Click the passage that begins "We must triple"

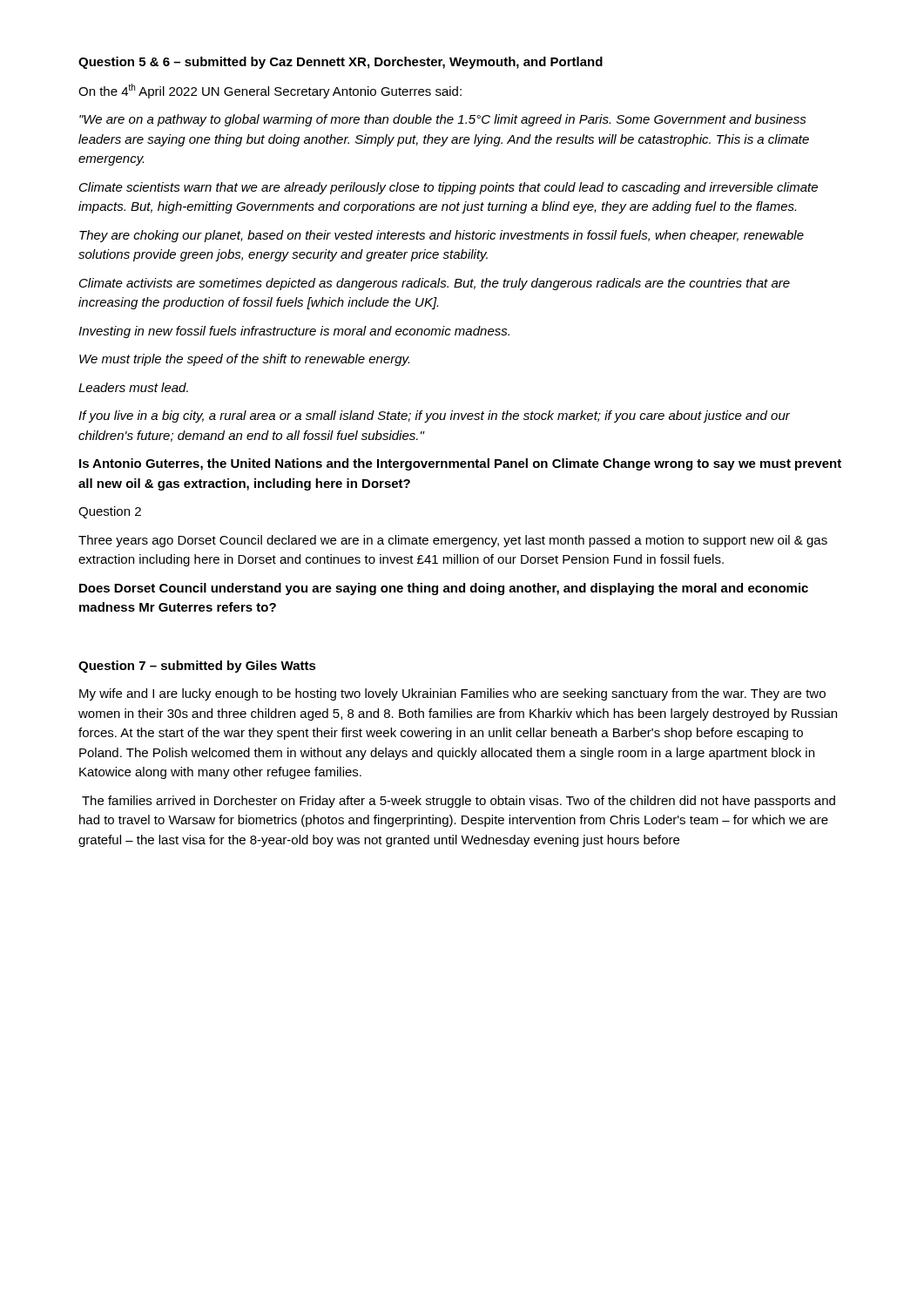pyautogui.click(x=245, y=359)
